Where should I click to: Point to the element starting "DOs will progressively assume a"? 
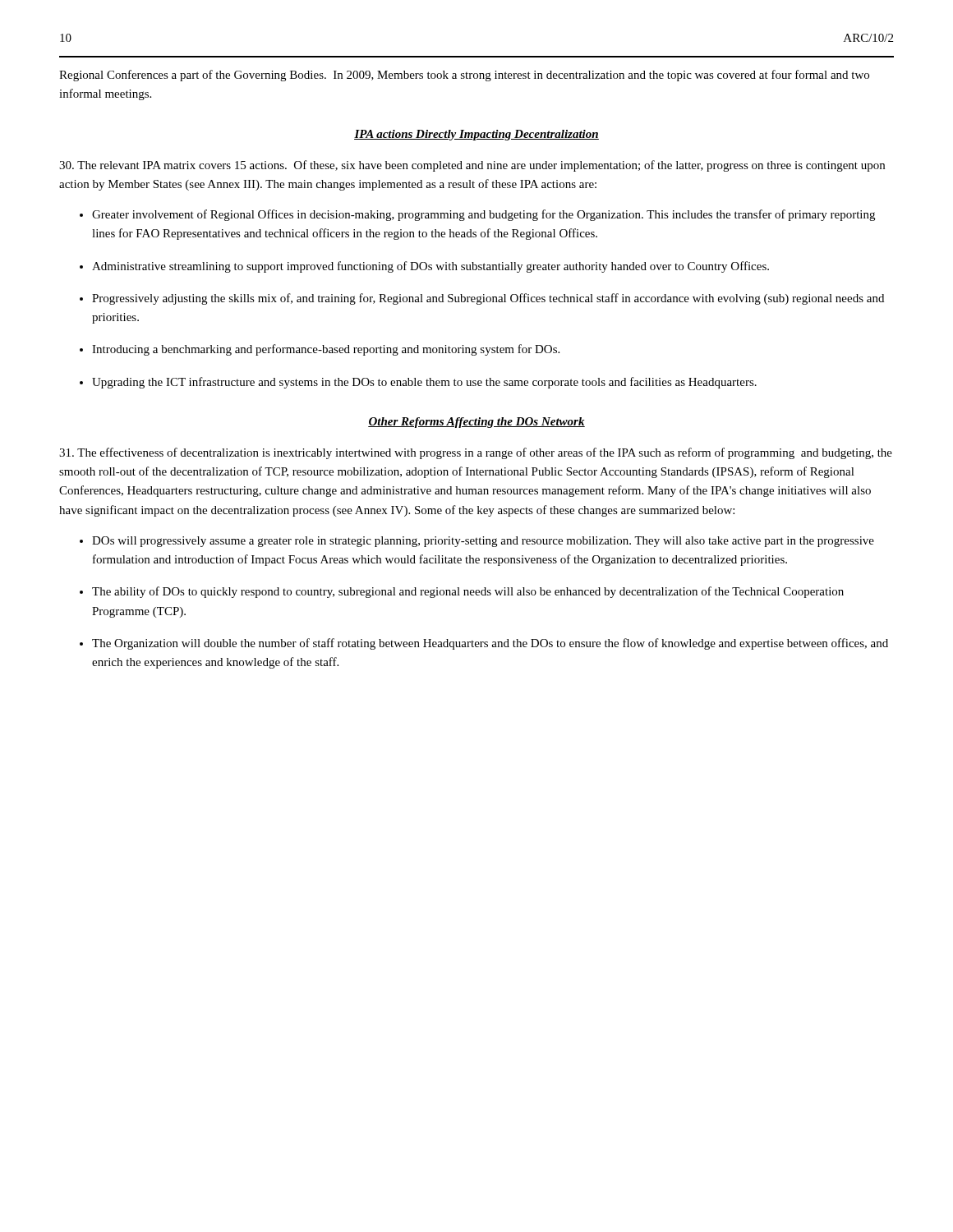(x=483, y=550)
